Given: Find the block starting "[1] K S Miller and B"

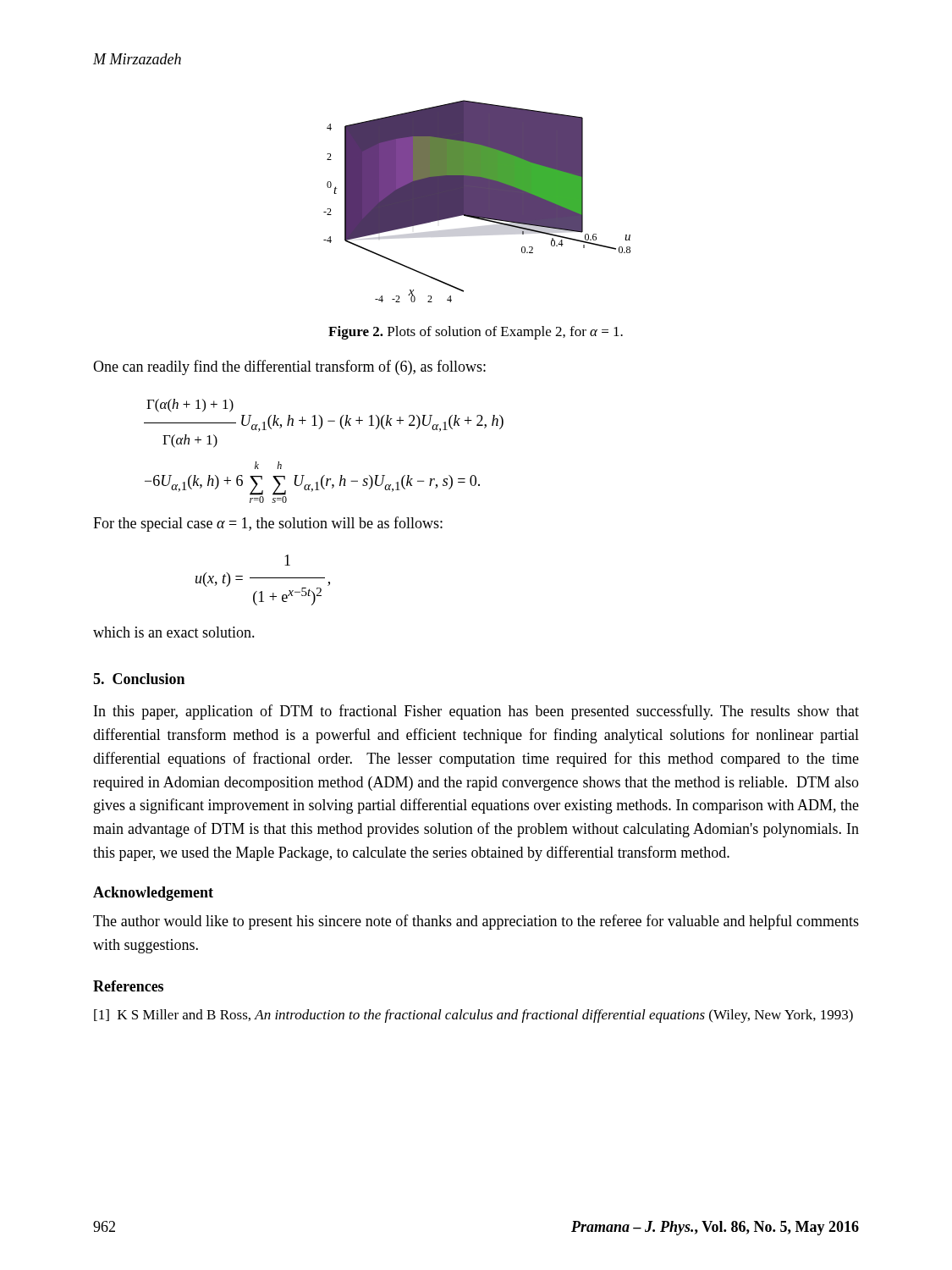Looking at the screenshot, I should pyautogui.click(x=473, y=1015).
